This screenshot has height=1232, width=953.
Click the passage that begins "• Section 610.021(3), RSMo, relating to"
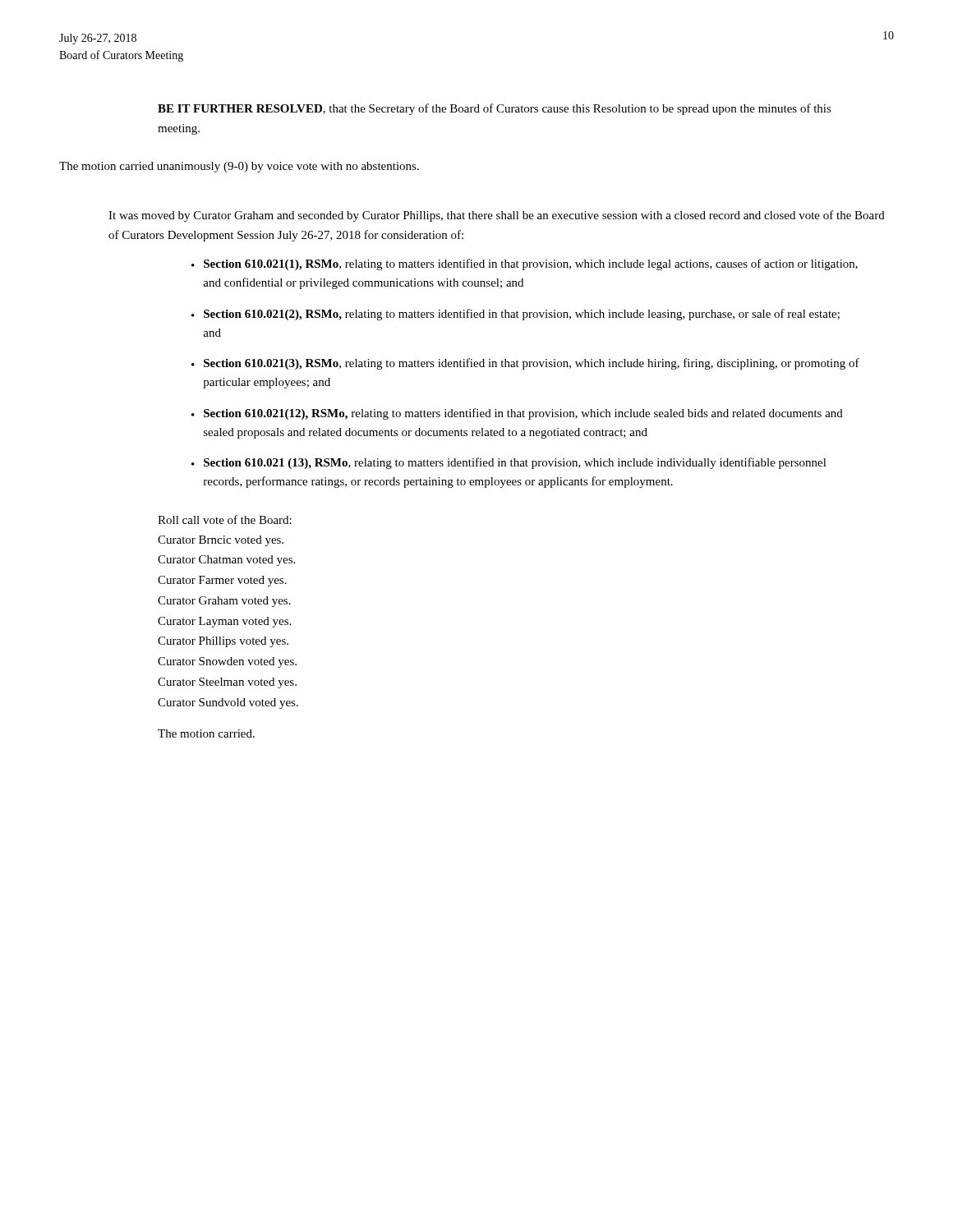click(x=526, y=373)
